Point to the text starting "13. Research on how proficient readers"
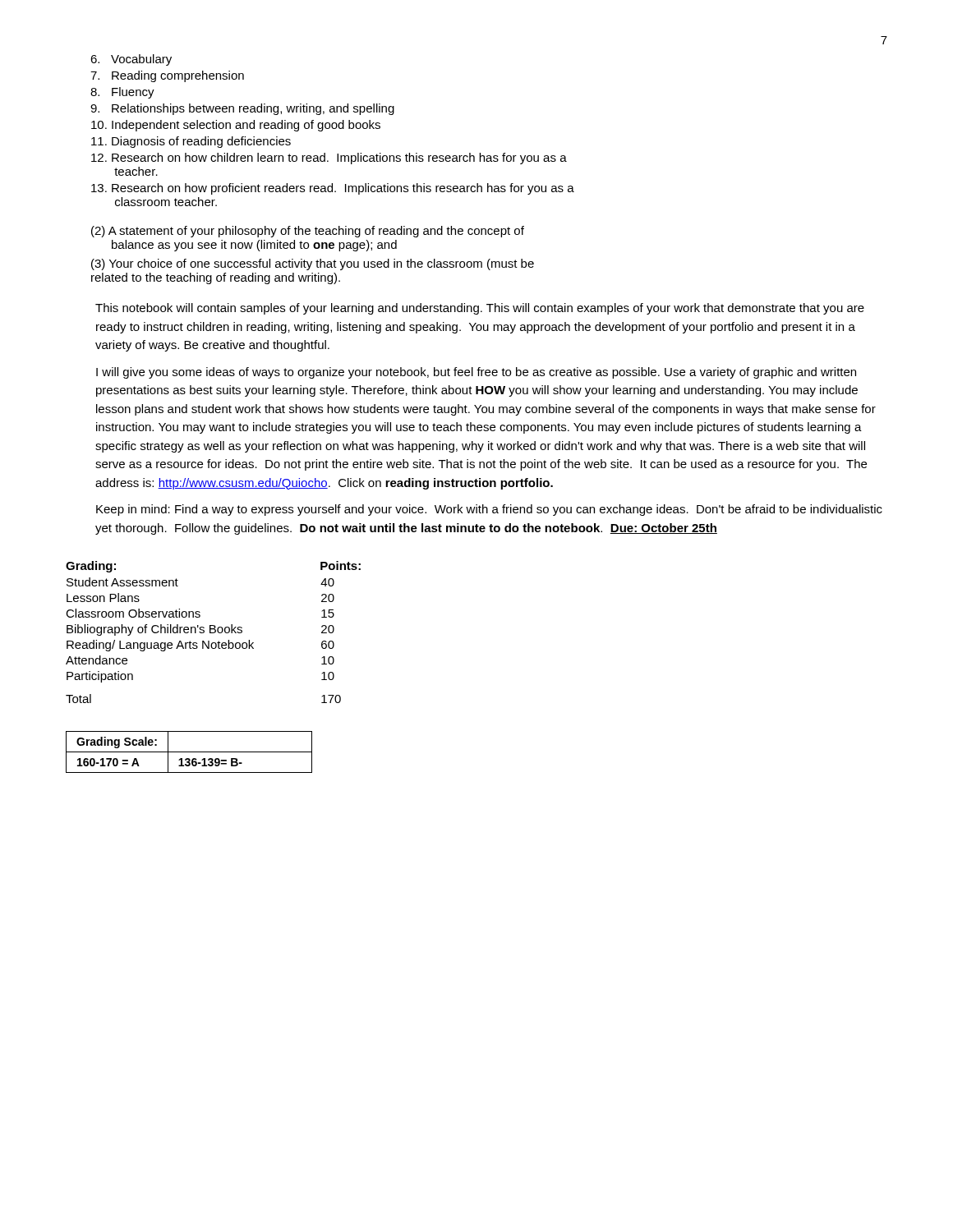The height and width of the screenshot is (1232, 953). point(489,195)
